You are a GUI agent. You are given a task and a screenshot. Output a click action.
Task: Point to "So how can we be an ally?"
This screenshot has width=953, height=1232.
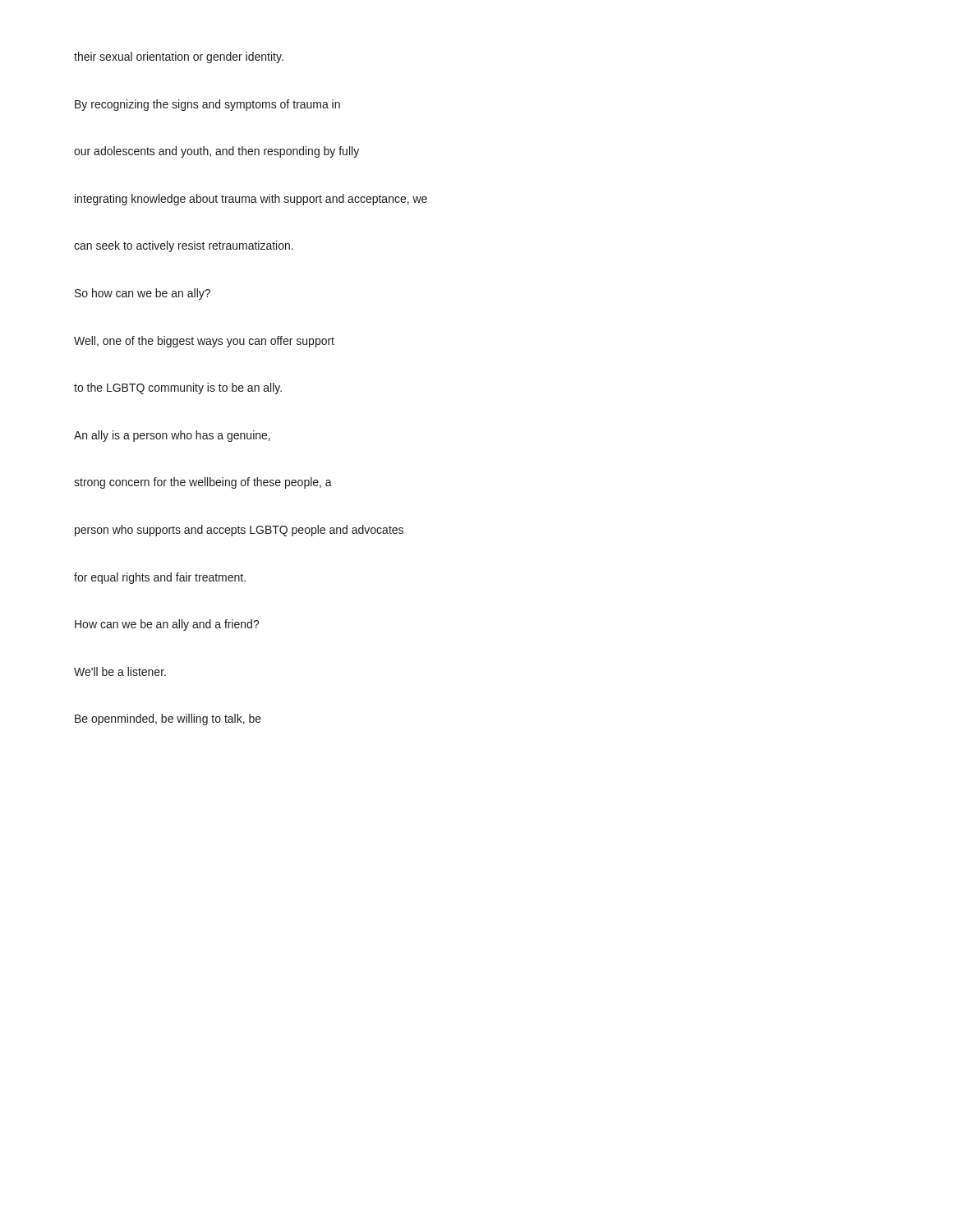[x=142, y=293]
